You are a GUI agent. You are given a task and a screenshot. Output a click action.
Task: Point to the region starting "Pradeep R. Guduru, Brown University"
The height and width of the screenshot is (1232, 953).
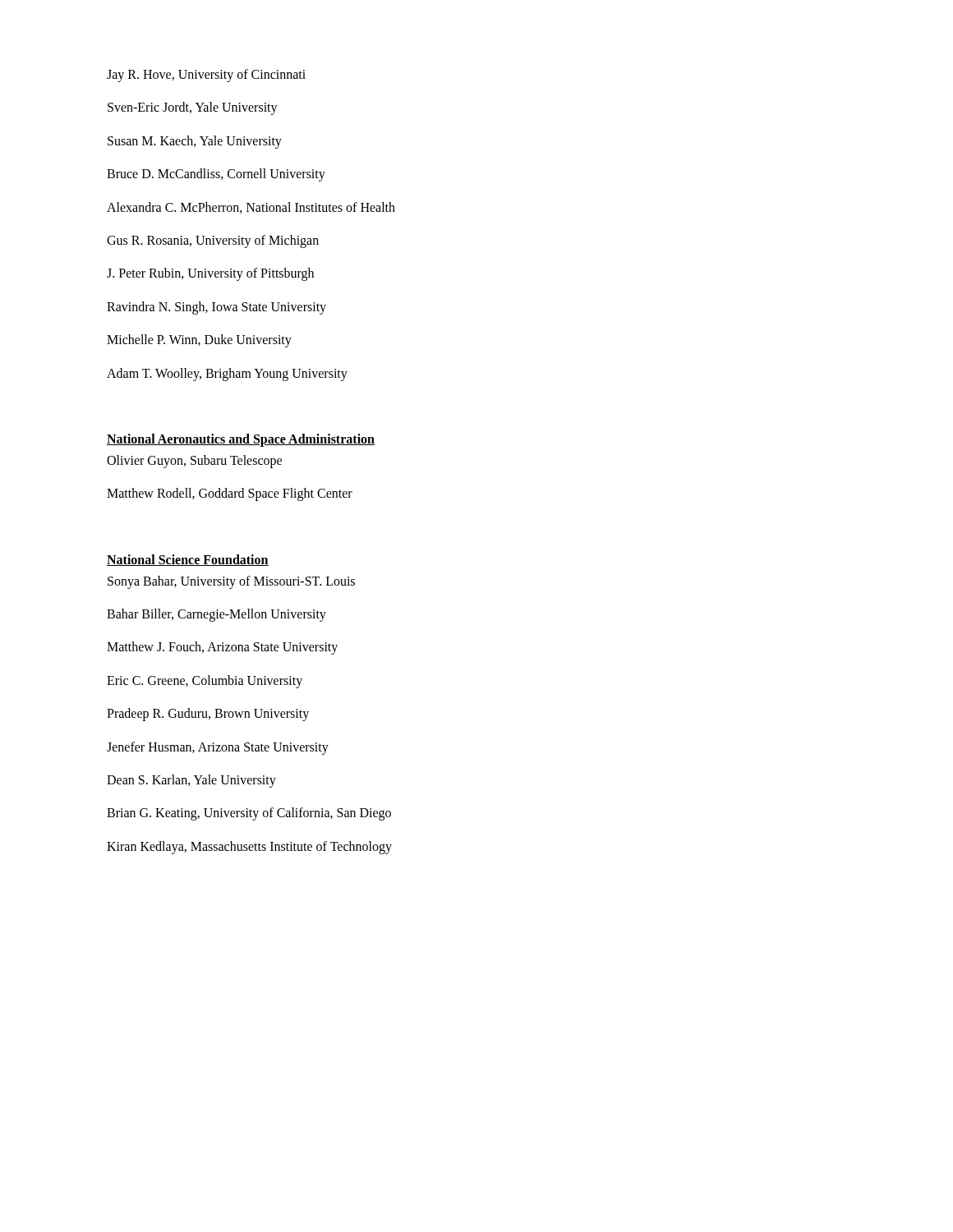click(208, 714)
